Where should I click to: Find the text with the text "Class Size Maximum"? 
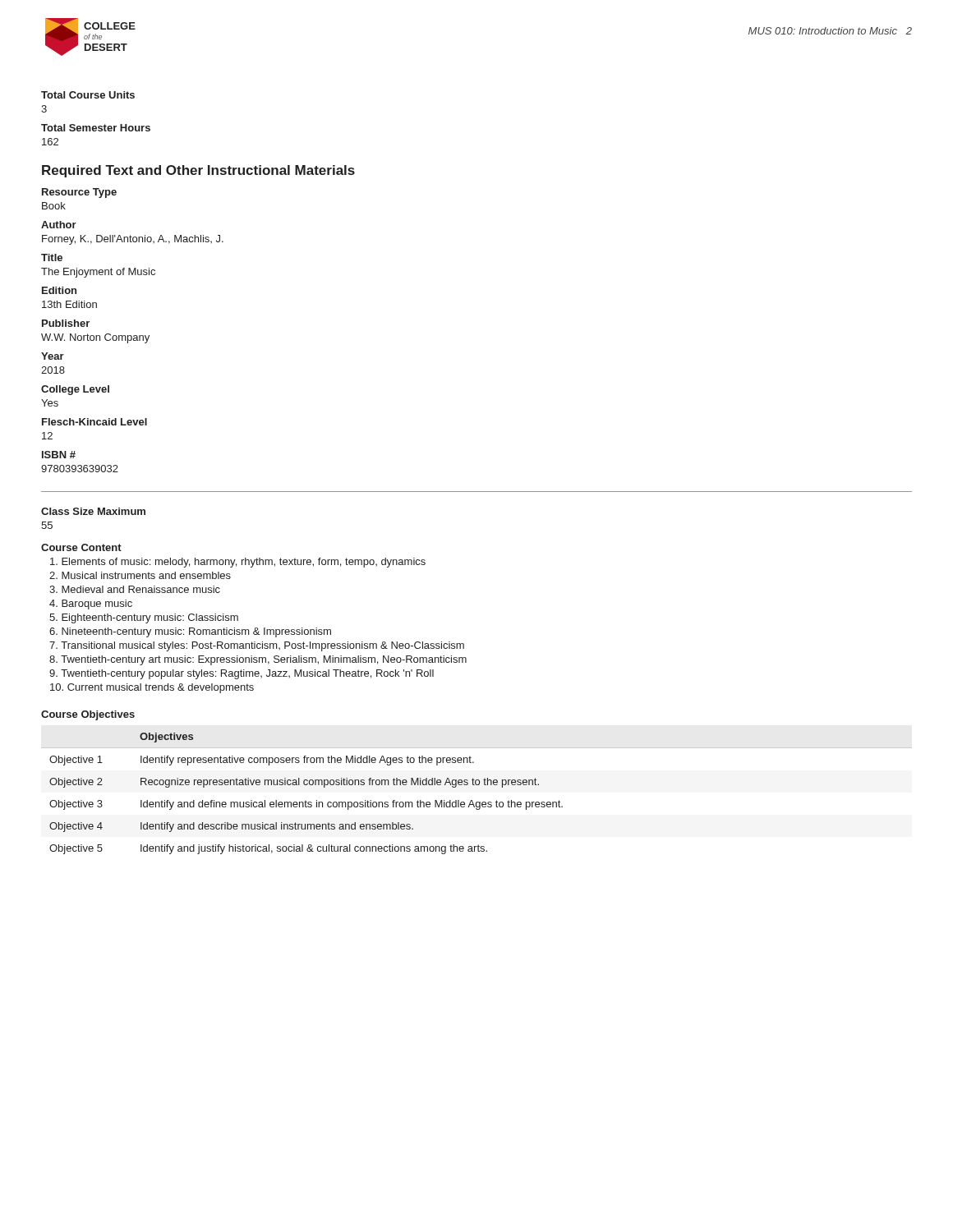click(94, 511)
